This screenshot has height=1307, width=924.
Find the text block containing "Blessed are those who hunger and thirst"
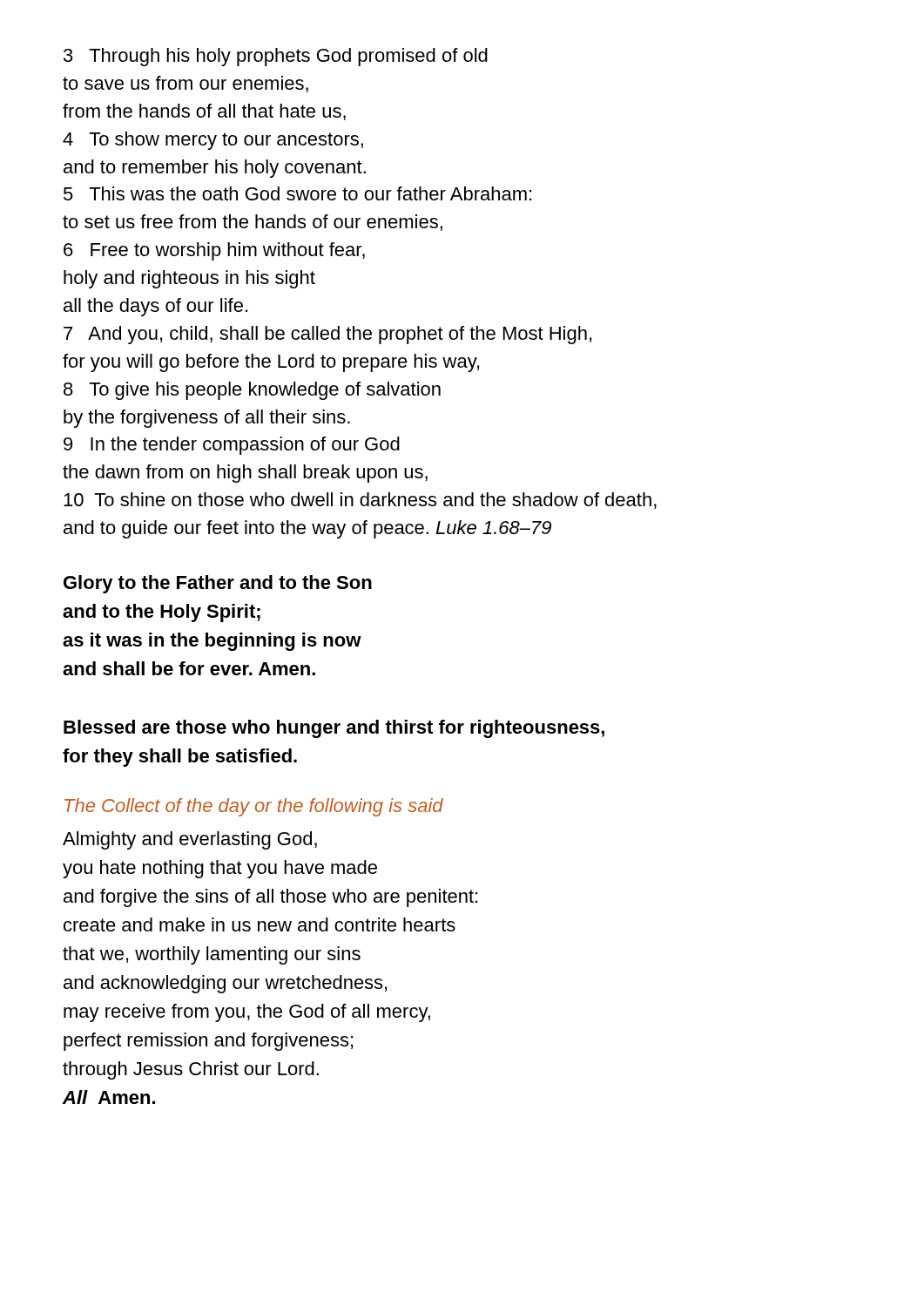462,742
